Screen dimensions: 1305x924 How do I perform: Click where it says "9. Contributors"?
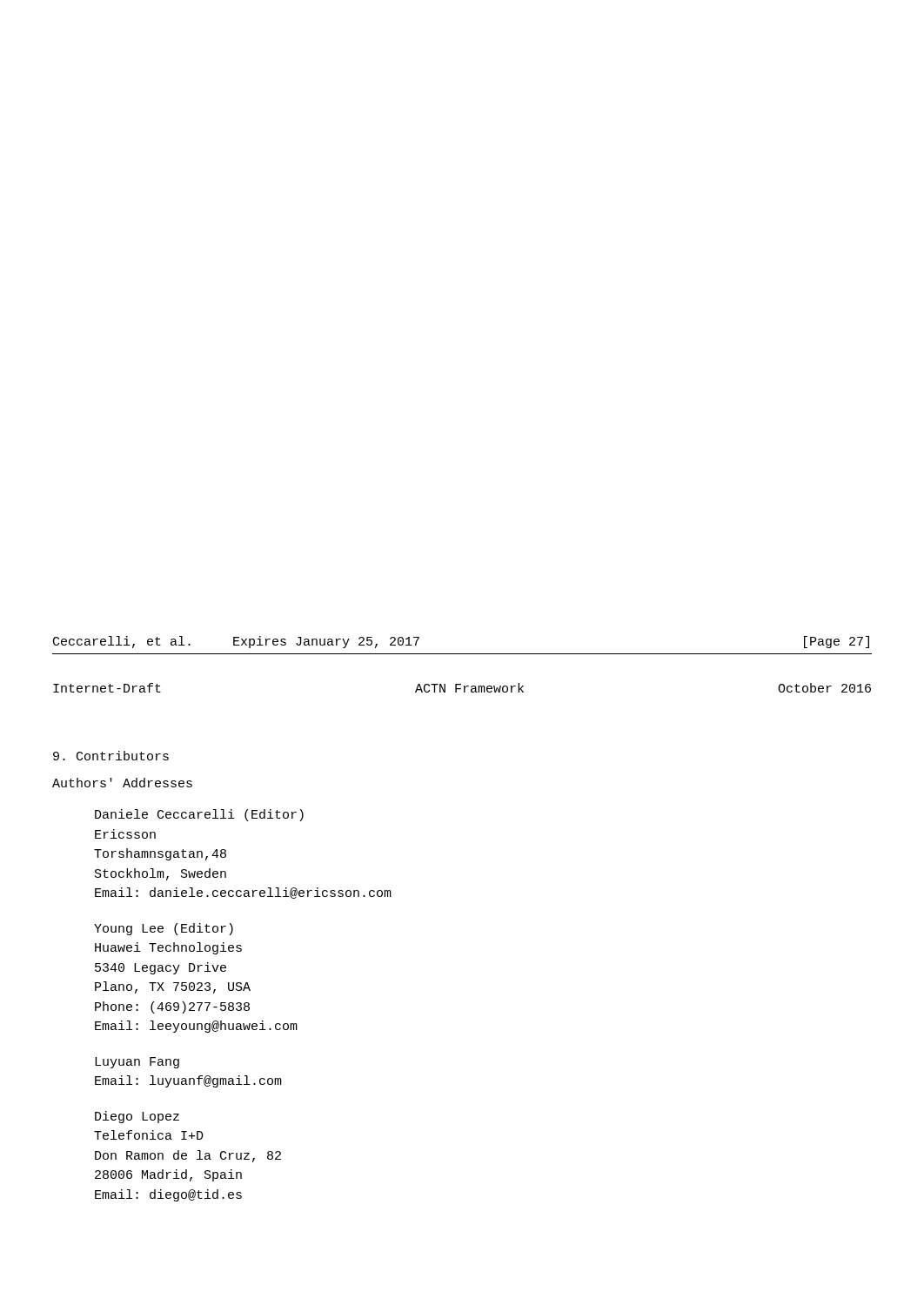(x=111, y=757)
